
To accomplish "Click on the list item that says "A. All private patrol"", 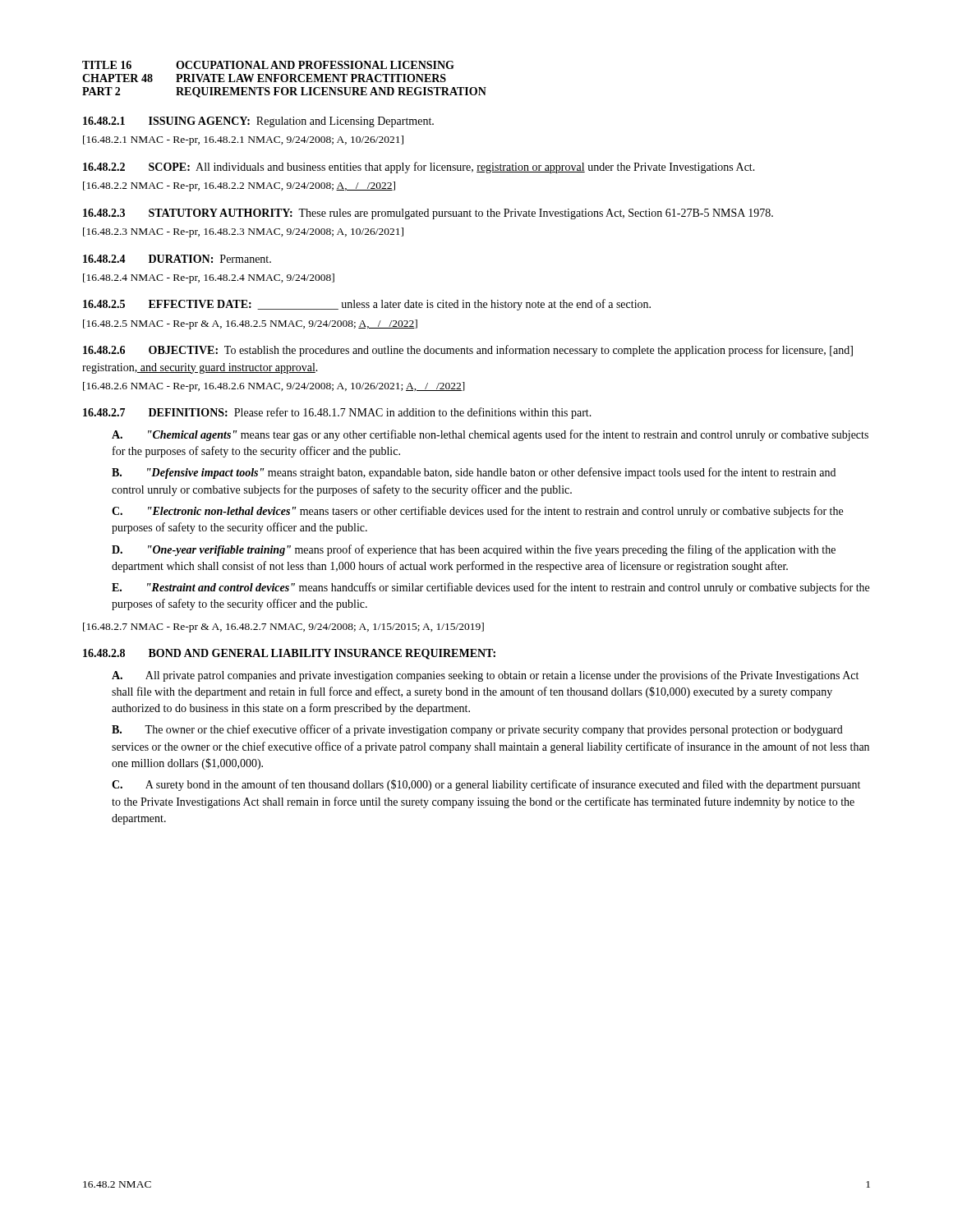I will pyautogui.click(x=491, y=692).
